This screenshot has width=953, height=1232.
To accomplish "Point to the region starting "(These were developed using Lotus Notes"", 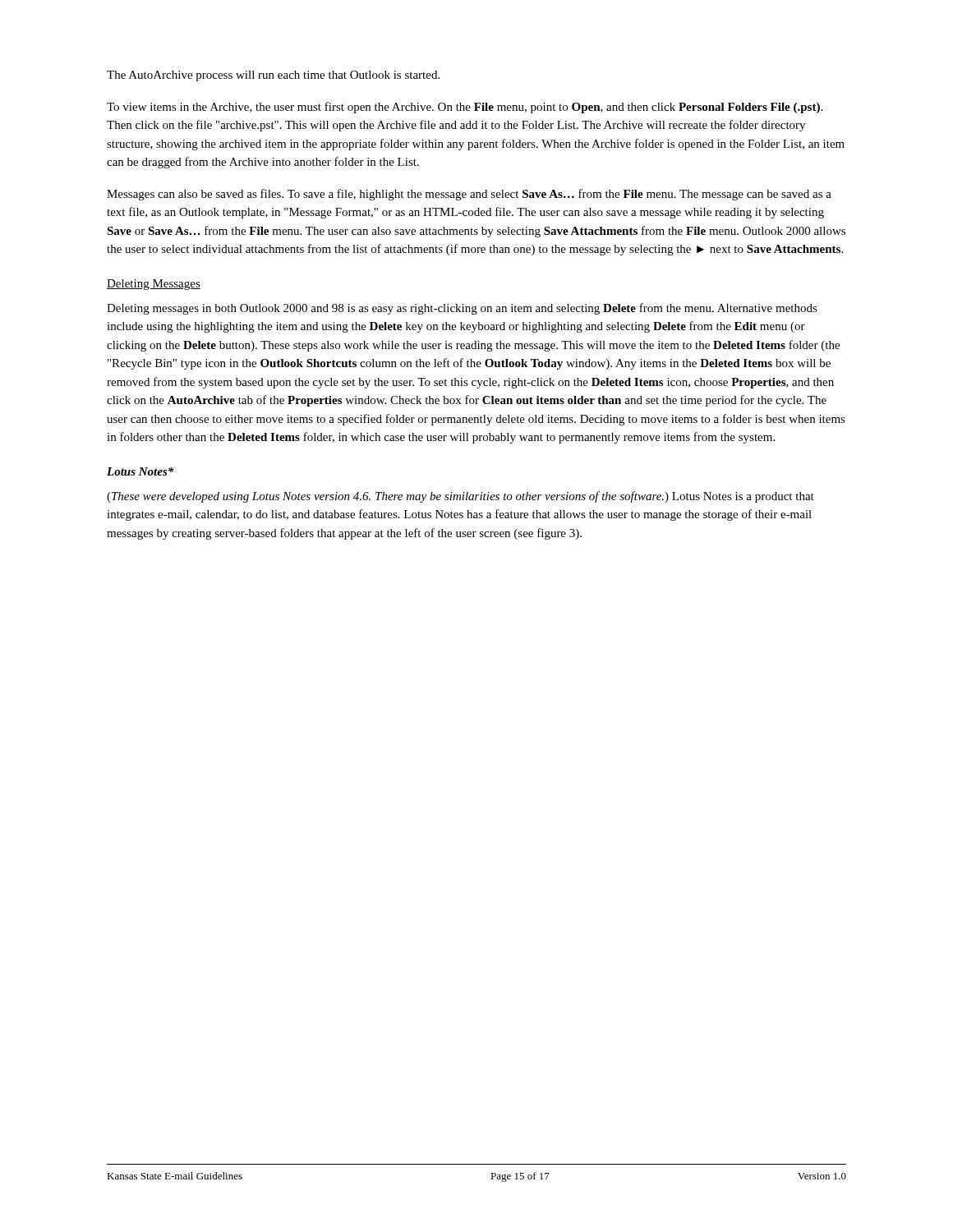I will [460, 514].
